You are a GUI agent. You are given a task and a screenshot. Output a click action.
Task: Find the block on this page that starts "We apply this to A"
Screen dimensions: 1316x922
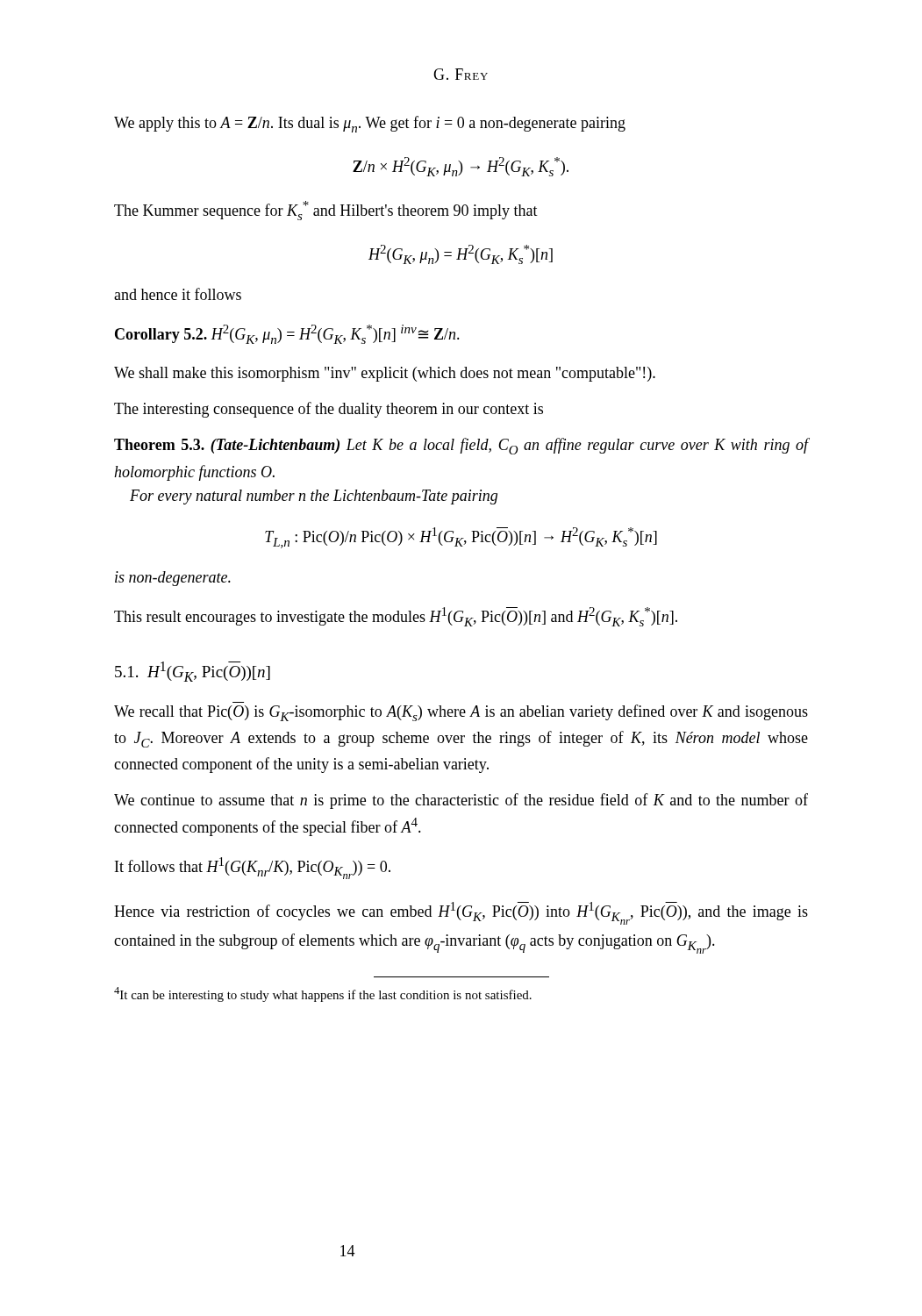tap(370, 124)
